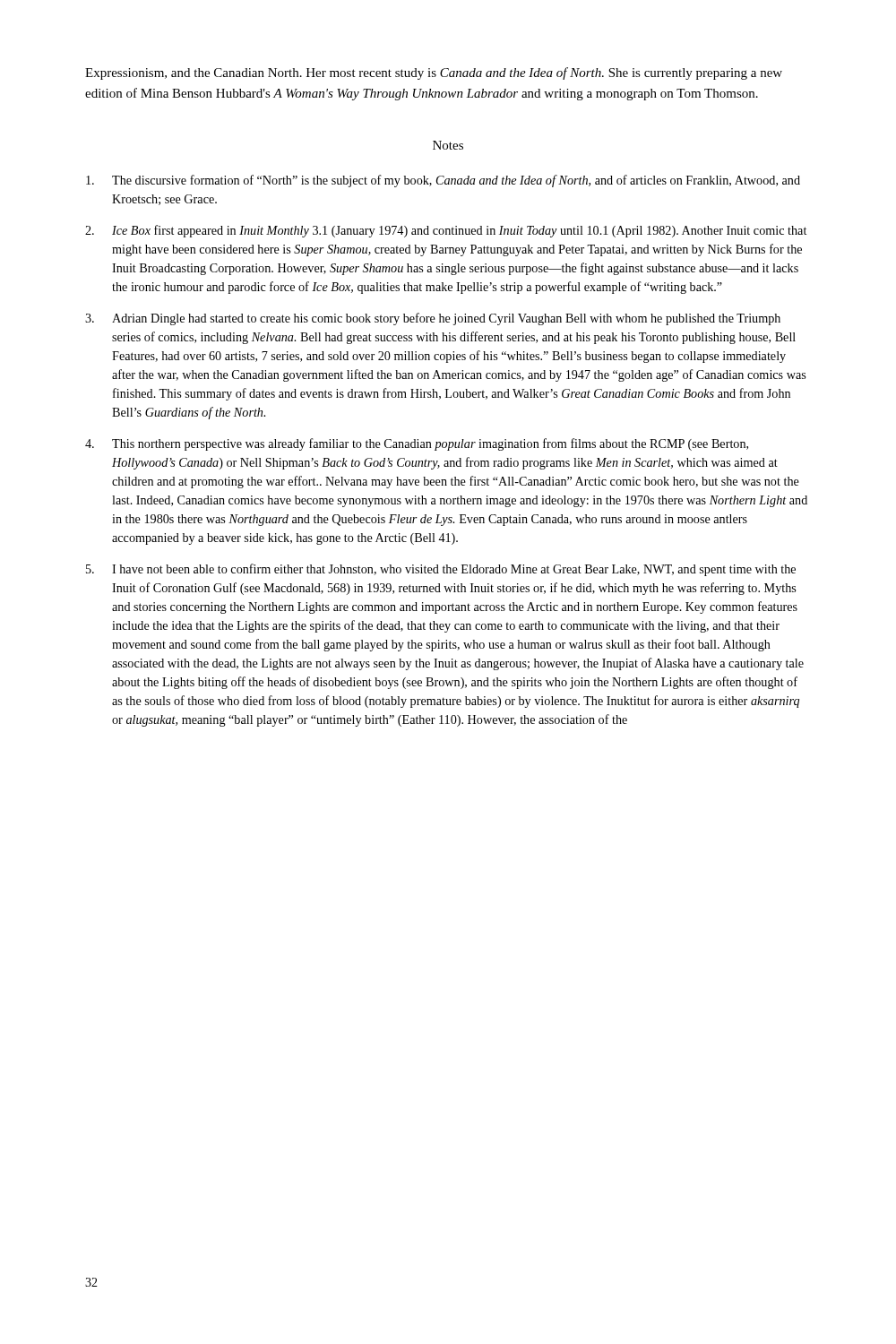Viewport: 896px width, 1344px height.
Task: Select the text starting "3. Adrian Dingle had started to"
Action: tap(448, 365)
